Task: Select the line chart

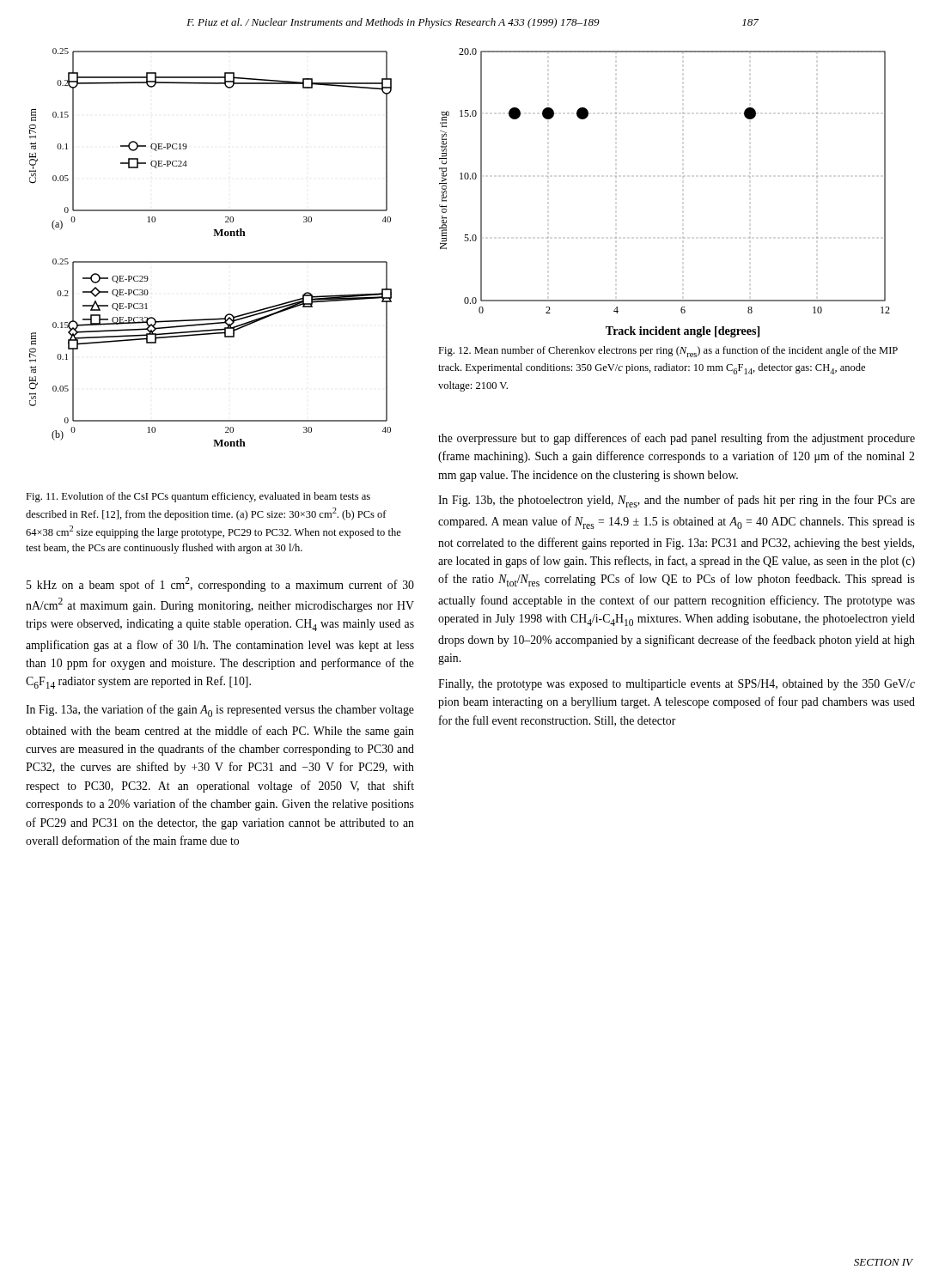Action: click(x=215, y=259)
